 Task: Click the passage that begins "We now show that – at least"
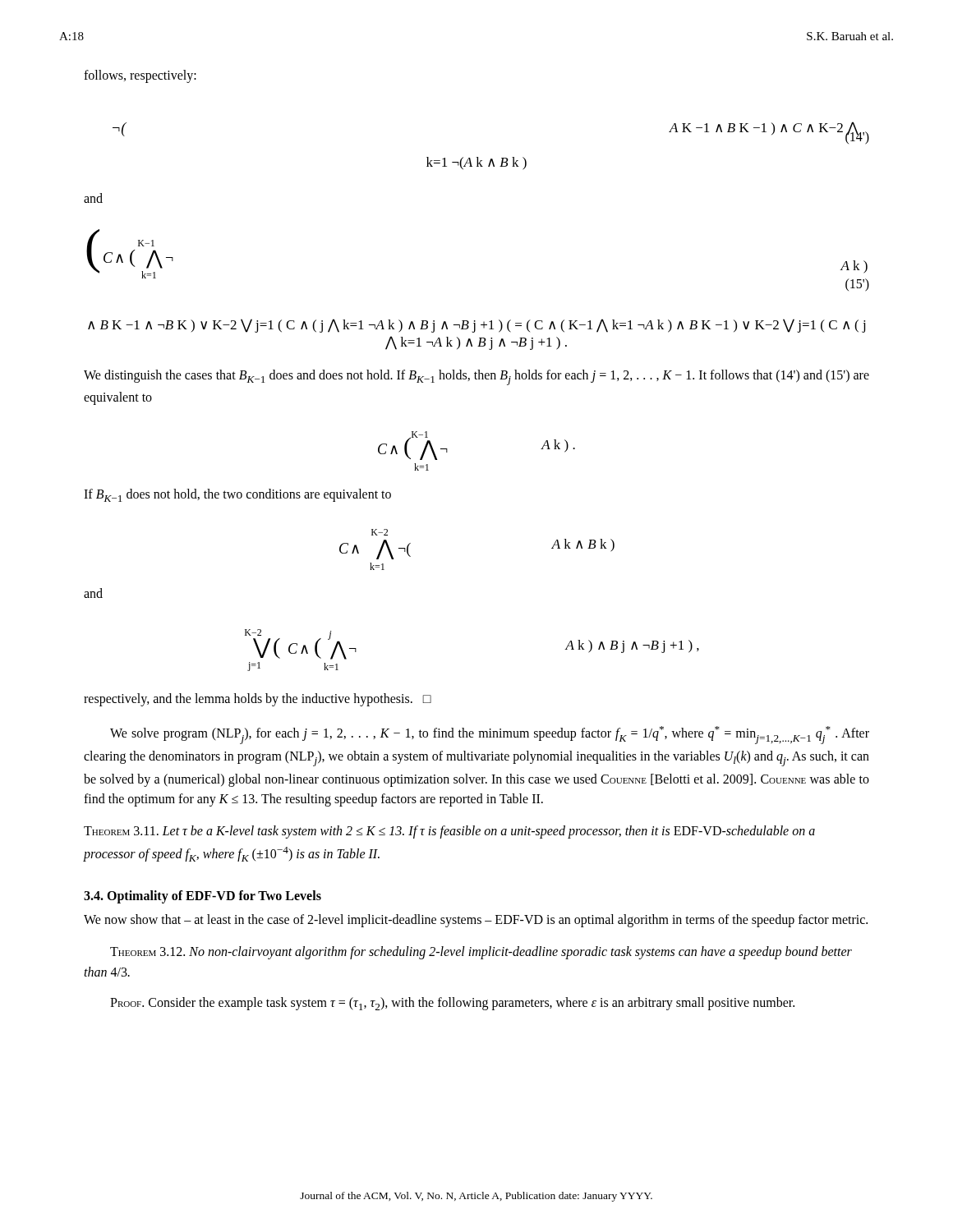point(476,920)
